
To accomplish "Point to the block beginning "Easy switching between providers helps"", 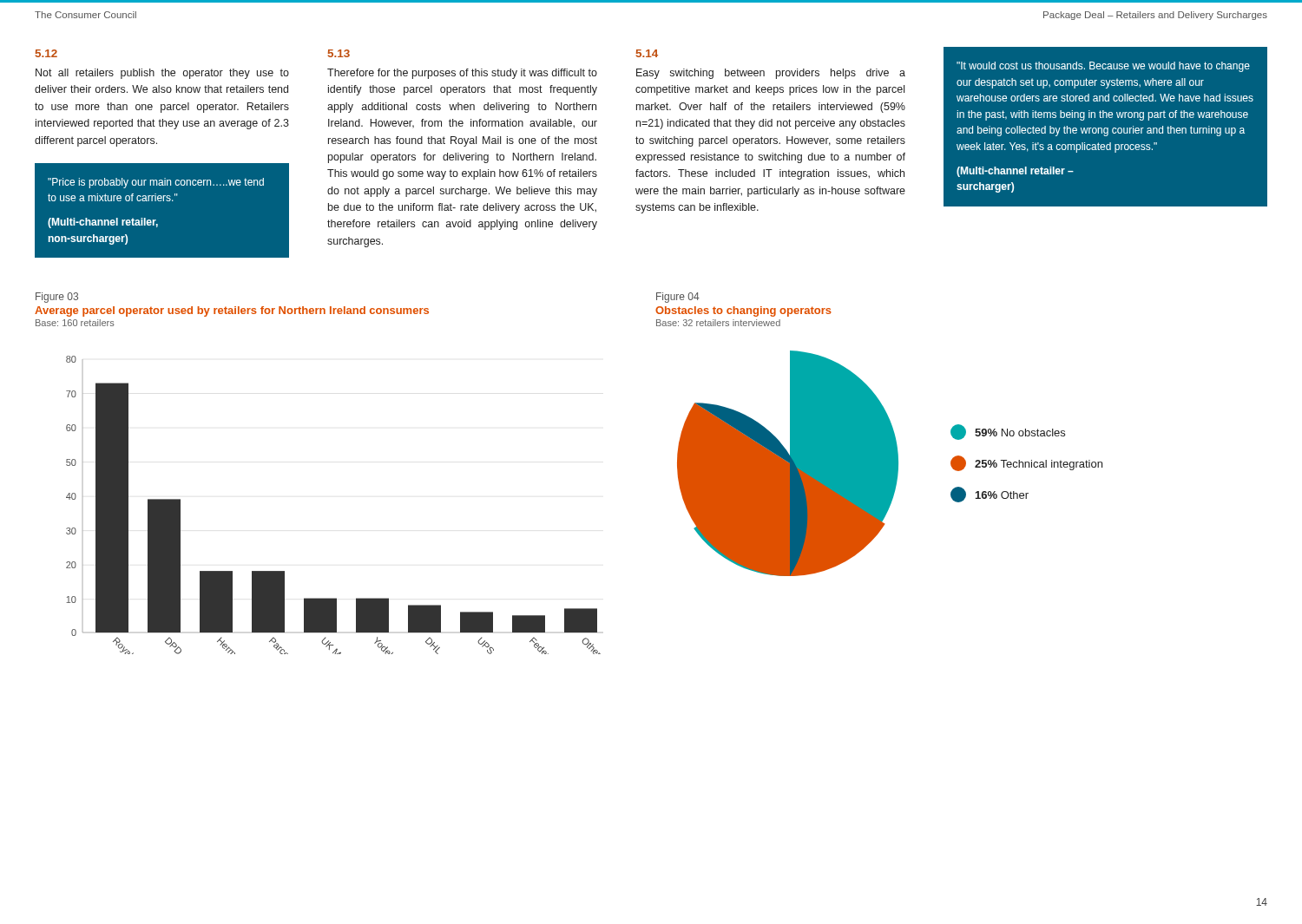I will [x=770, y=140].
